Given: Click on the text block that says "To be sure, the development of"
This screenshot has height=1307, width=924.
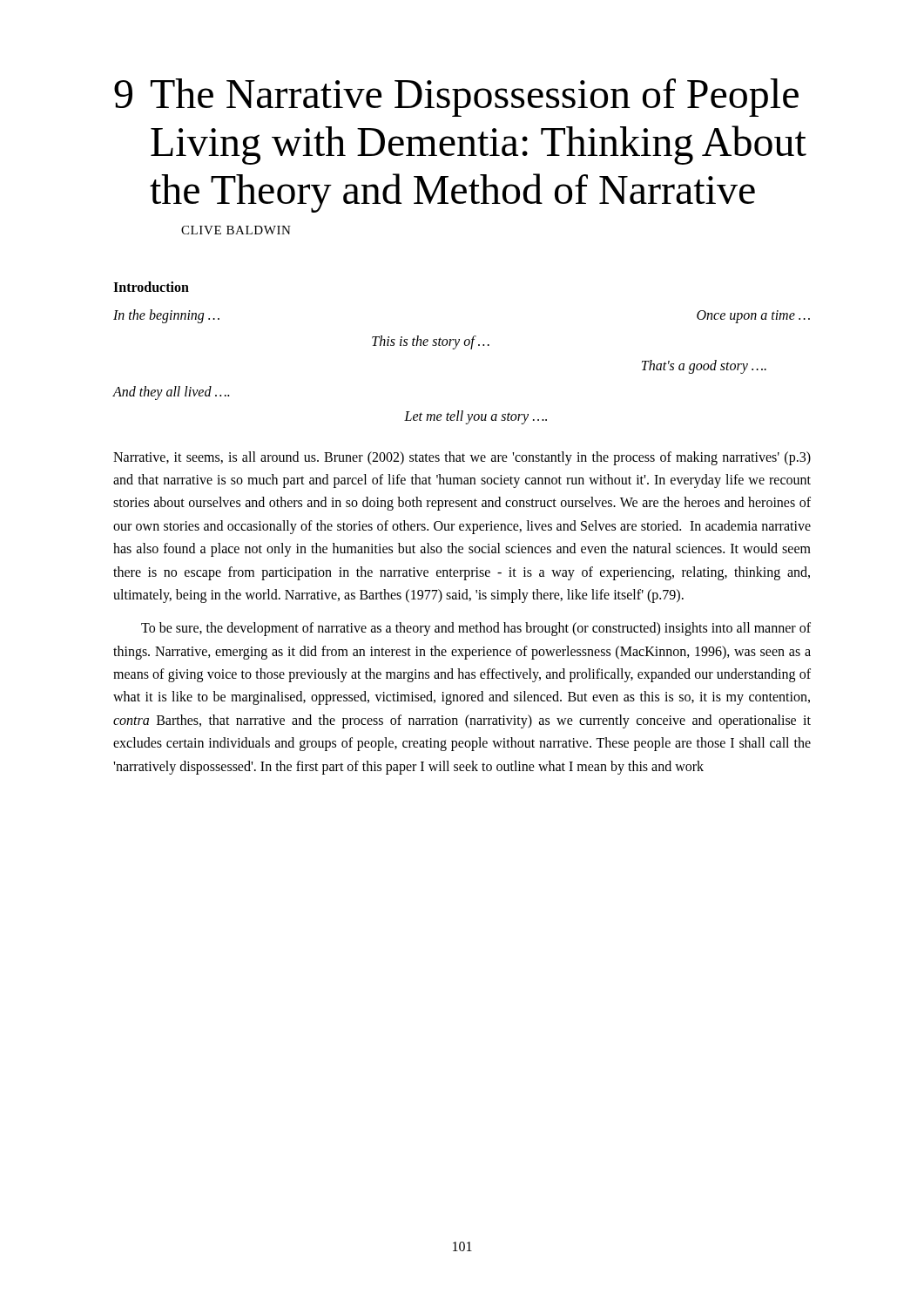Looking at the screenshot, I should pos(462,697).
